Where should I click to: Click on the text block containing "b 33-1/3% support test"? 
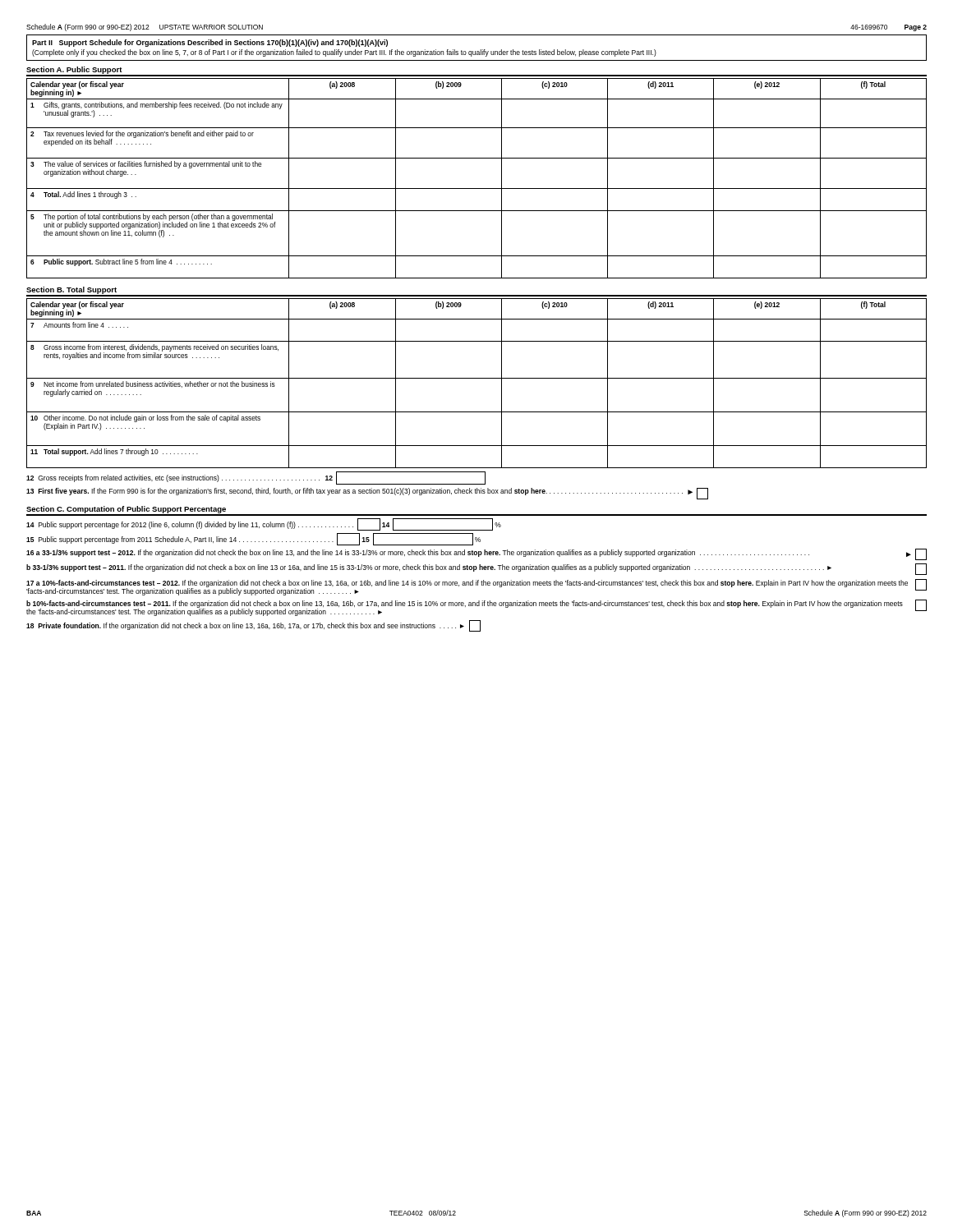tap(476, 569)
